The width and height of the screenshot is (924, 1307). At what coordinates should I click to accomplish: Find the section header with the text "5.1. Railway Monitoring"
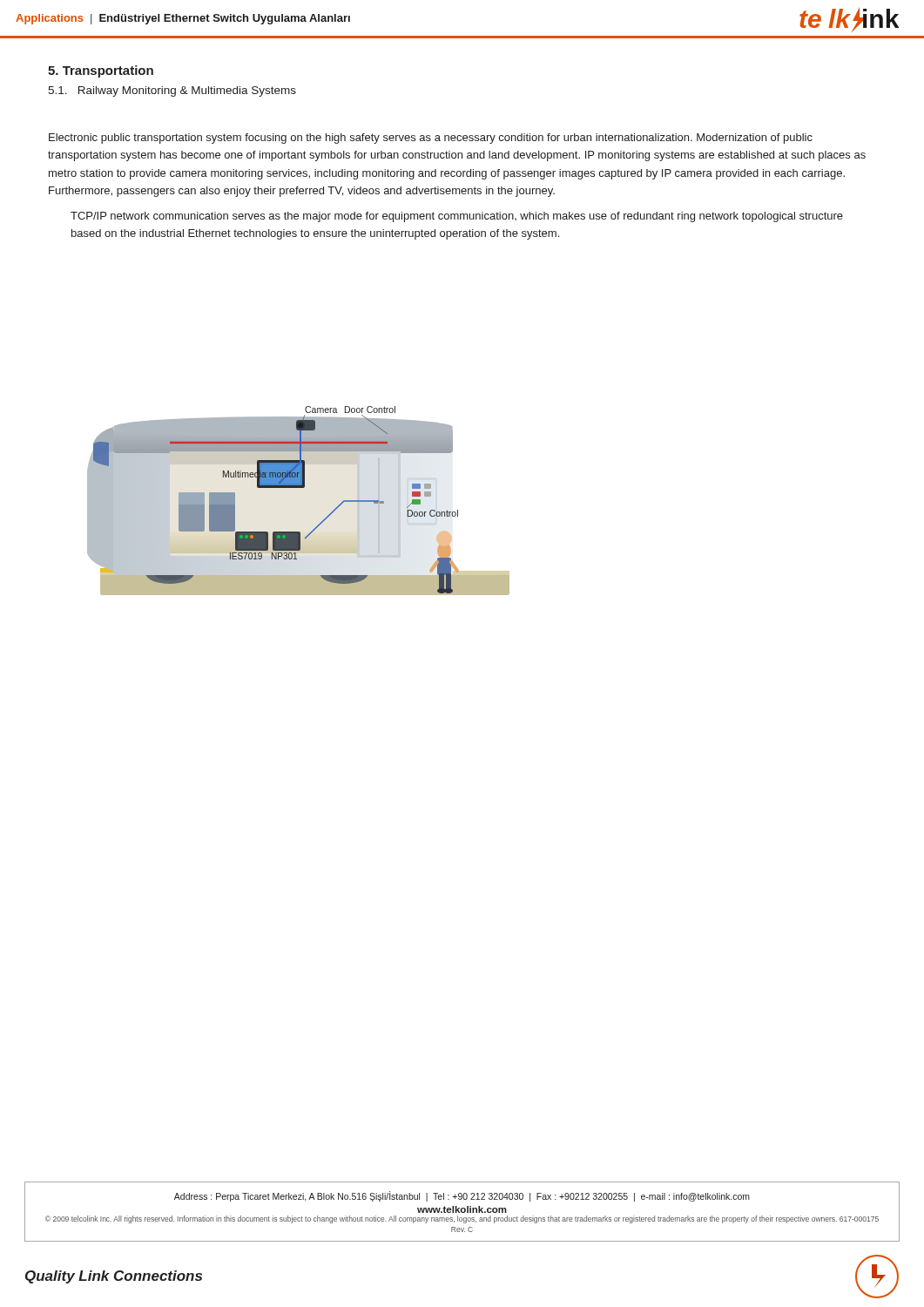(172, 90)
